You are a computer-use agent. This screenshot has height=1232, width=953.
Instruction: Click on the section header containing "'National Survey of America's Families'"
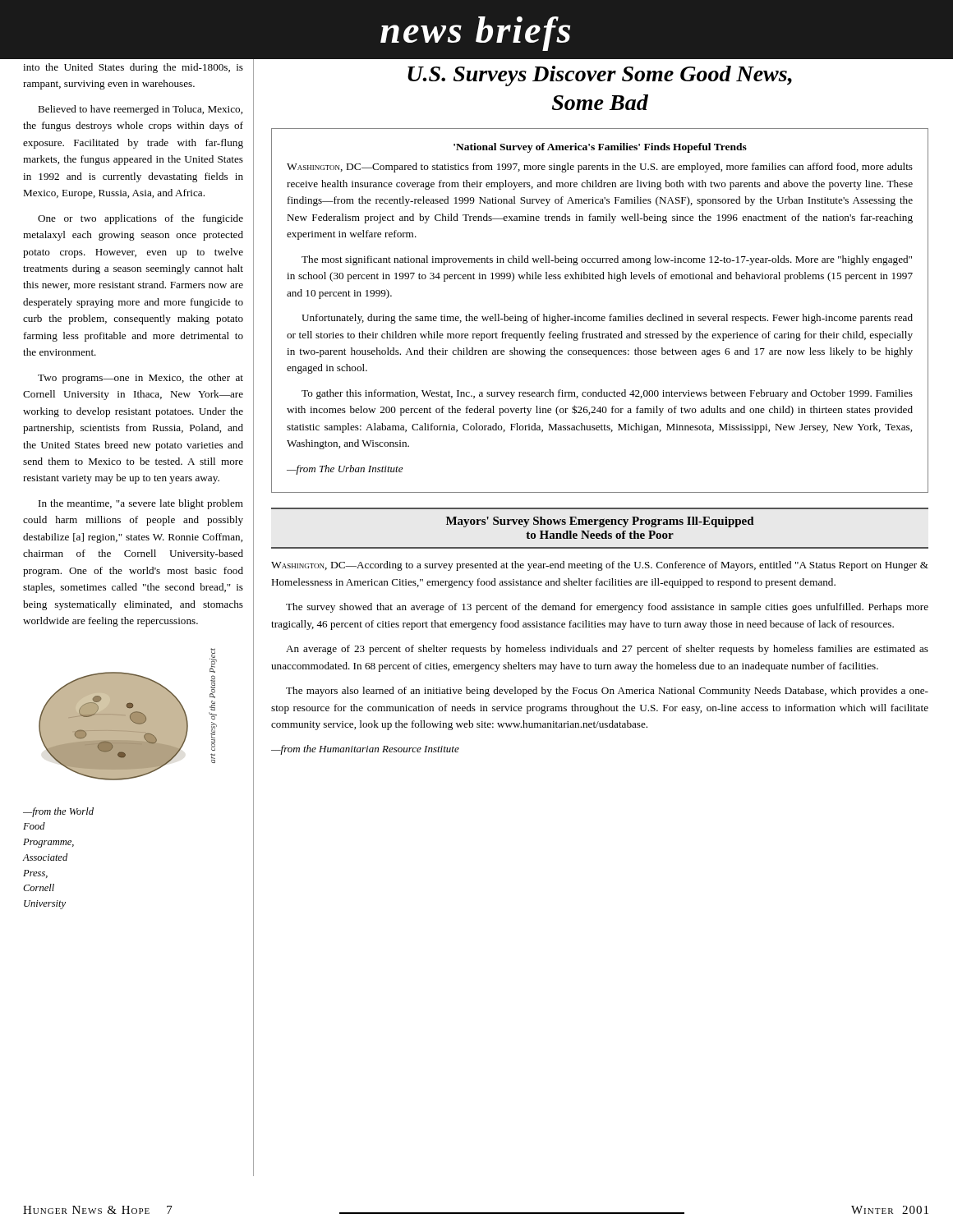coord(600,147)
